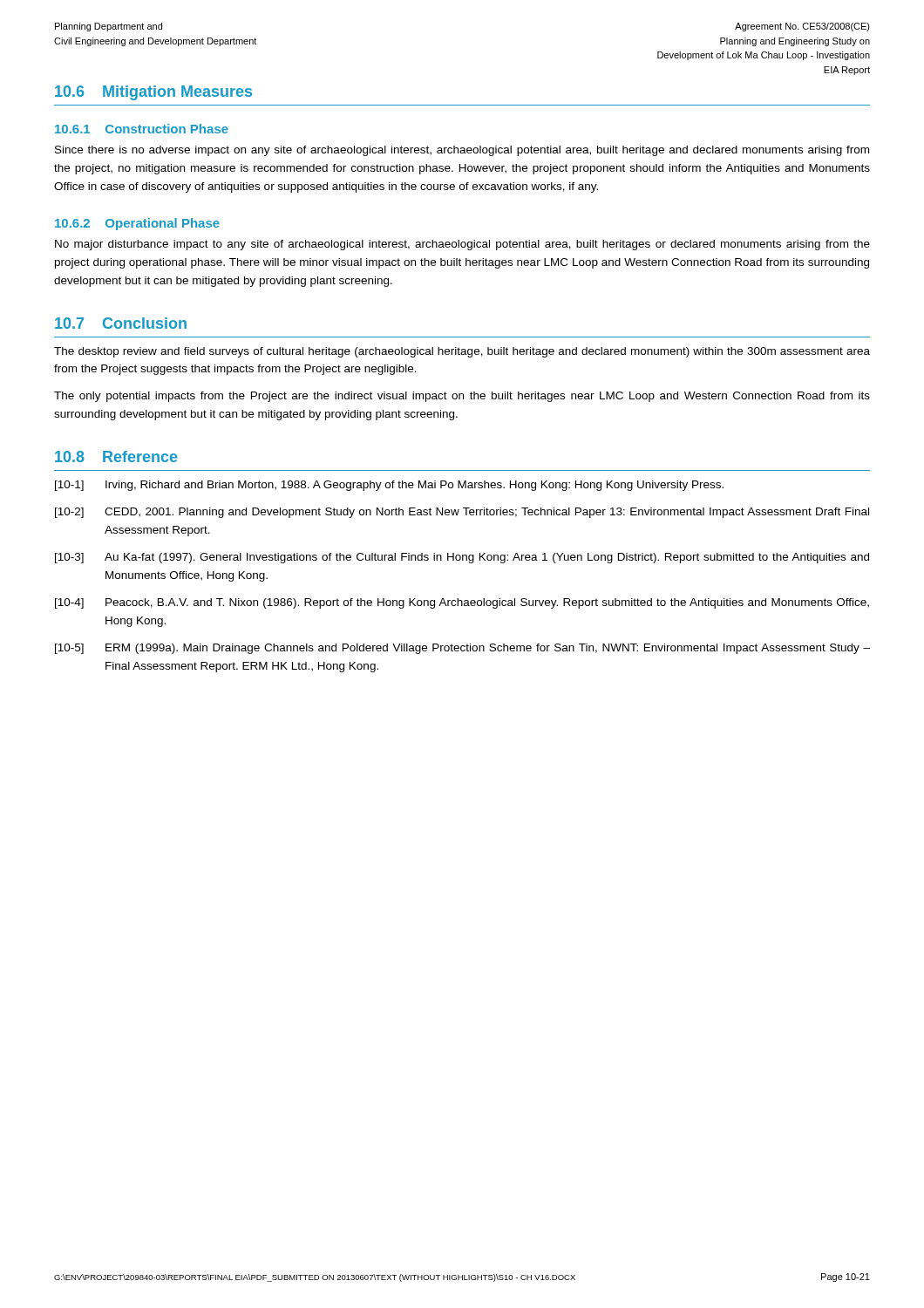Screen dimensions: 1308x924
Task: Click the passage that begins "[10-1] Irving, Richard"
Action: [x=389, y=485]
